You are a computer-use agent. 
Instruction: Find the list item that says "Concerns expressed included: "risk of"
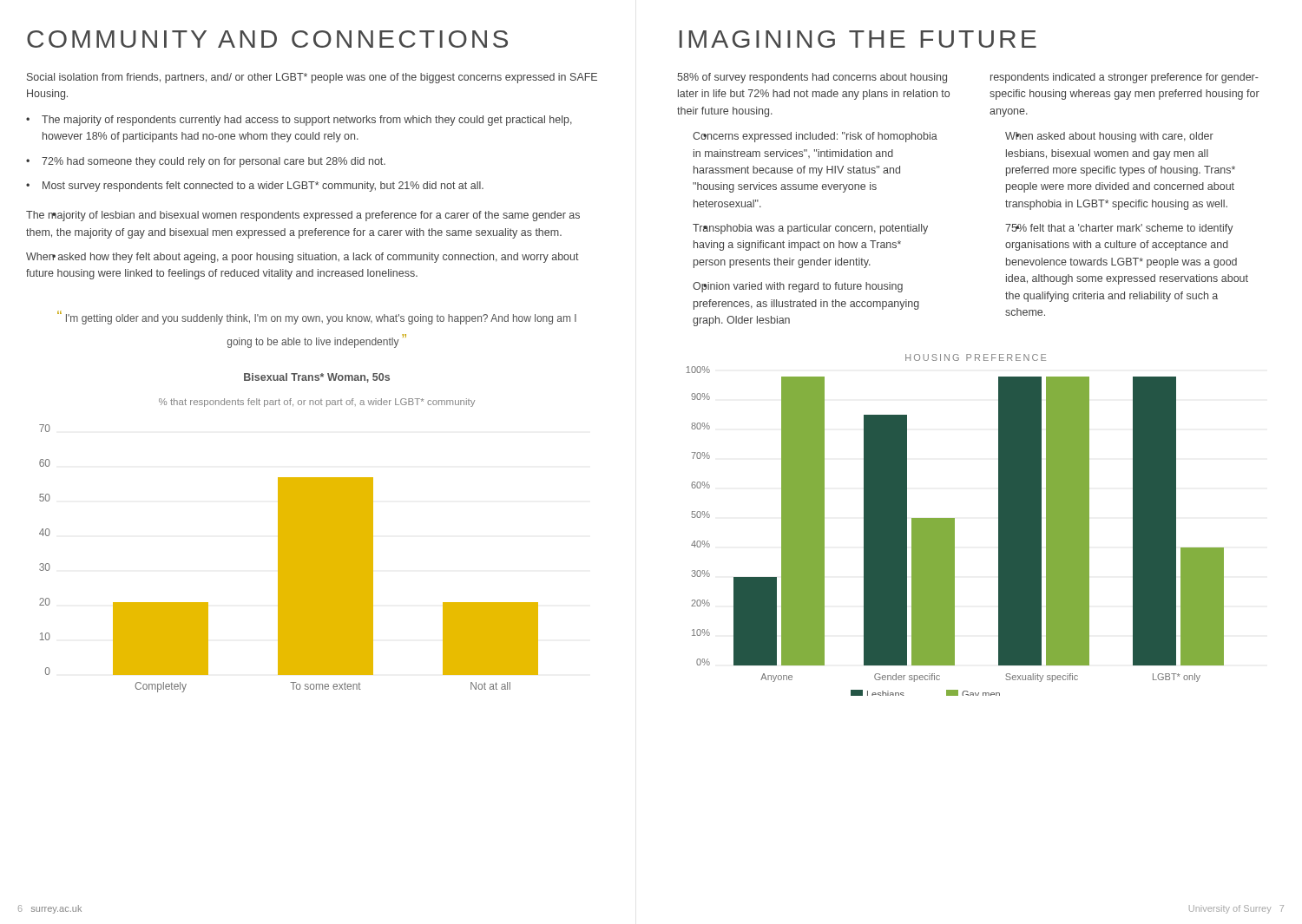[x=815, y=170]
